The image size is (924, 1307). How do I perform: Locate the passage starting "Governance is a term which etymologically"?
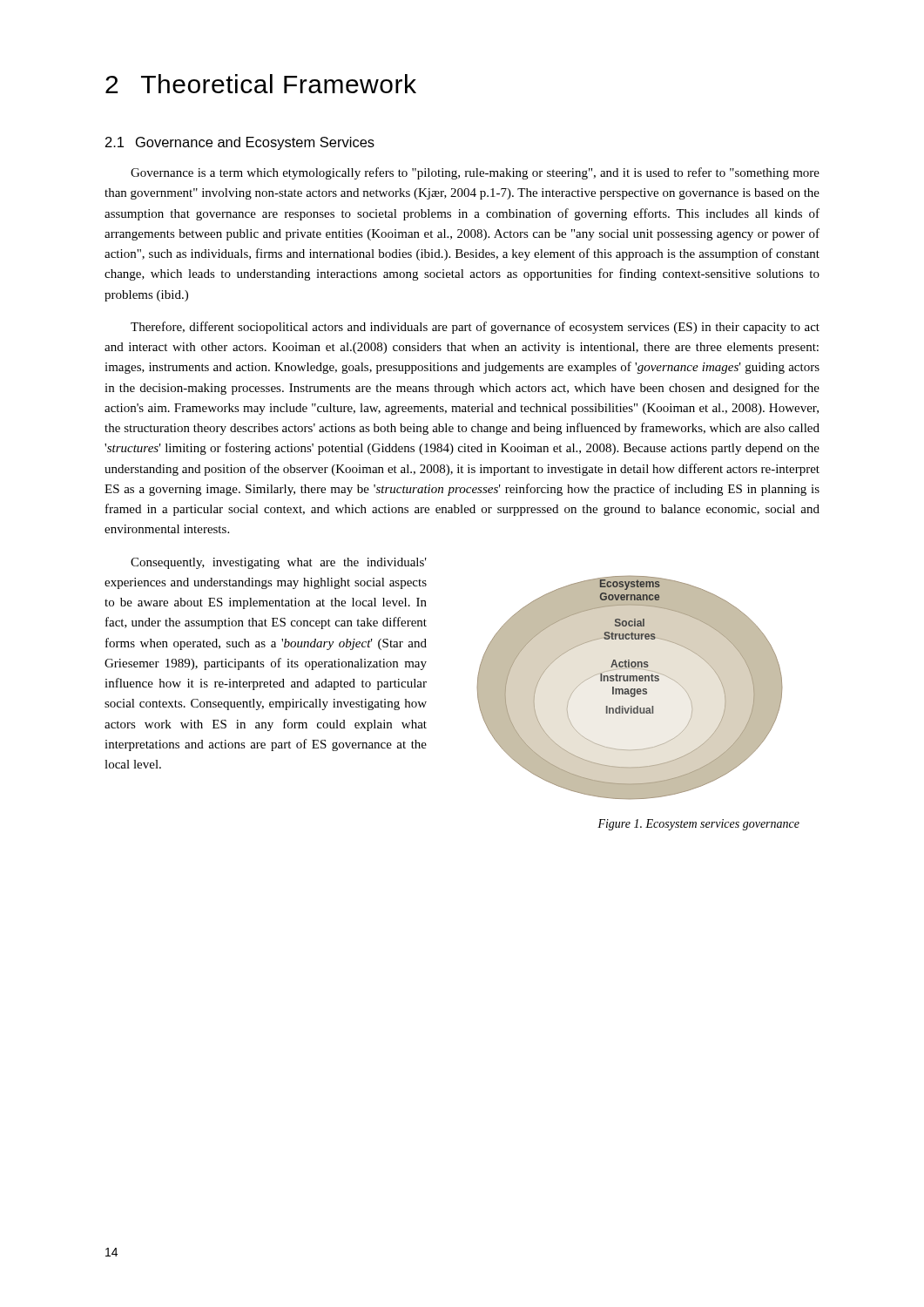pyautogui.click(x=462, y=234)
